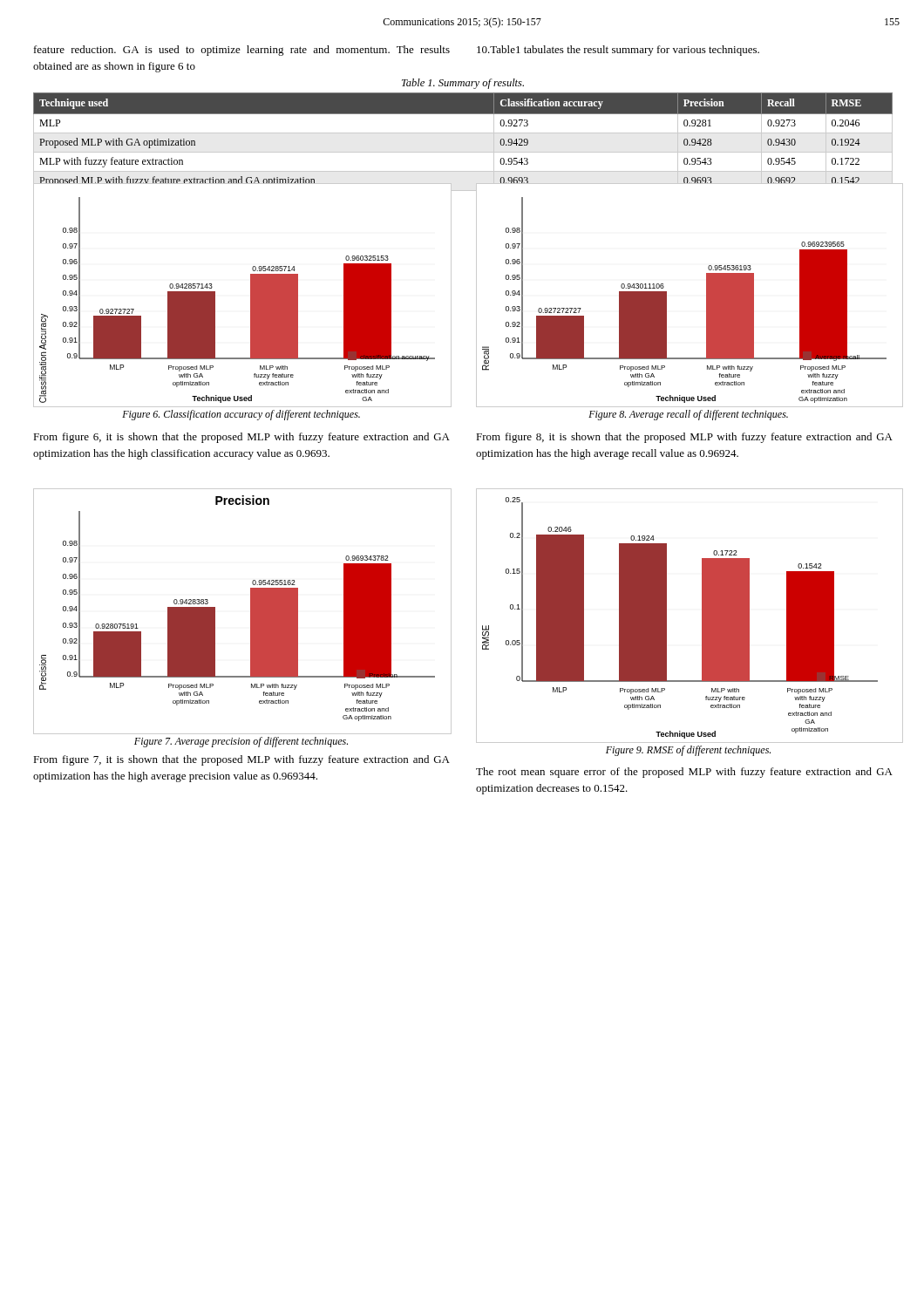This screenshot has width=924, height=1308.
Task: Click the passage that begins "From figure 7,"
Action: (x=241, y=767)
